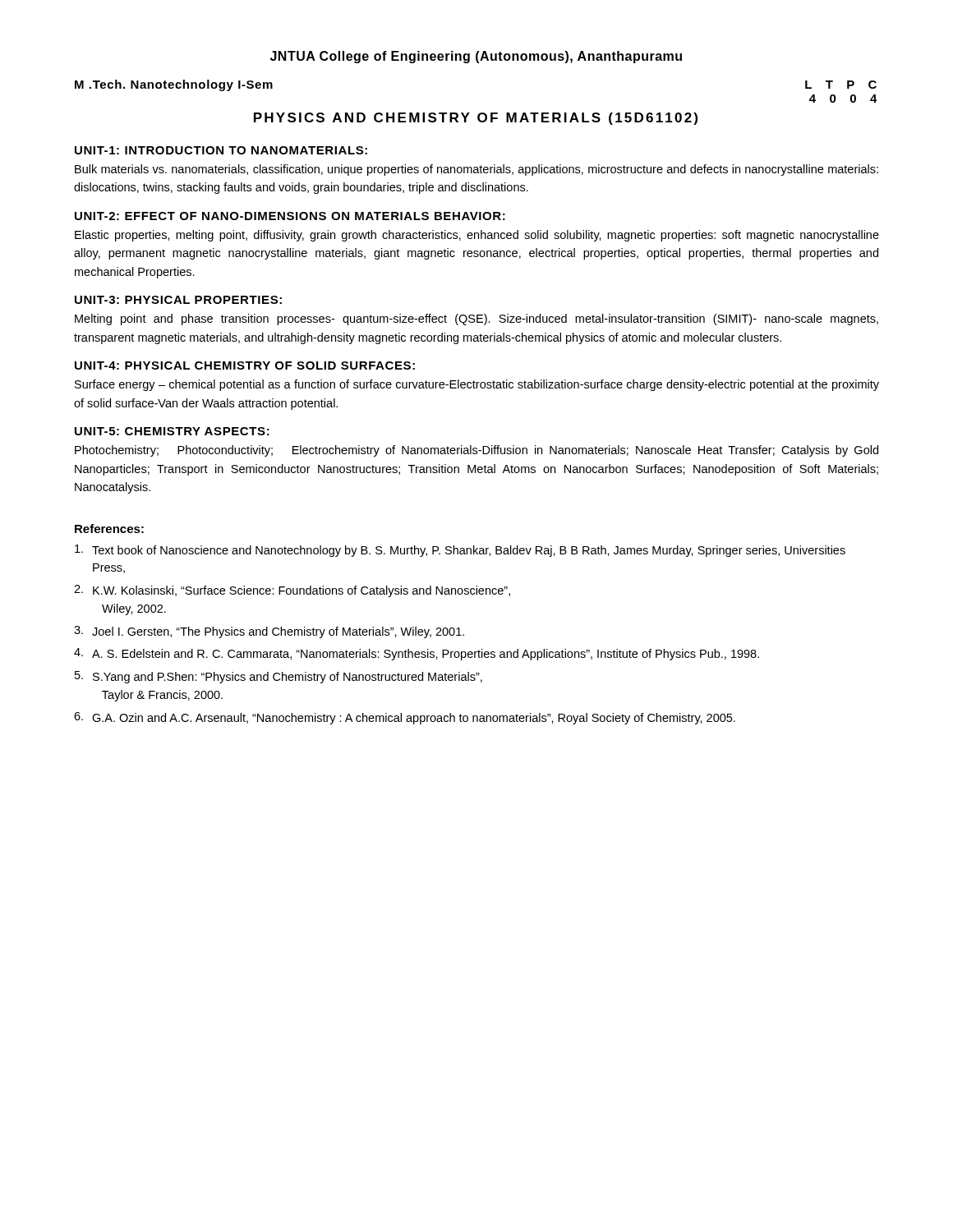Find the text block starting "UNIT-4: PHYSICAL CHEMISTRY OF"
Image resolution: width=953 pixels, height=1232 pixels.
(x=245, y=365)
